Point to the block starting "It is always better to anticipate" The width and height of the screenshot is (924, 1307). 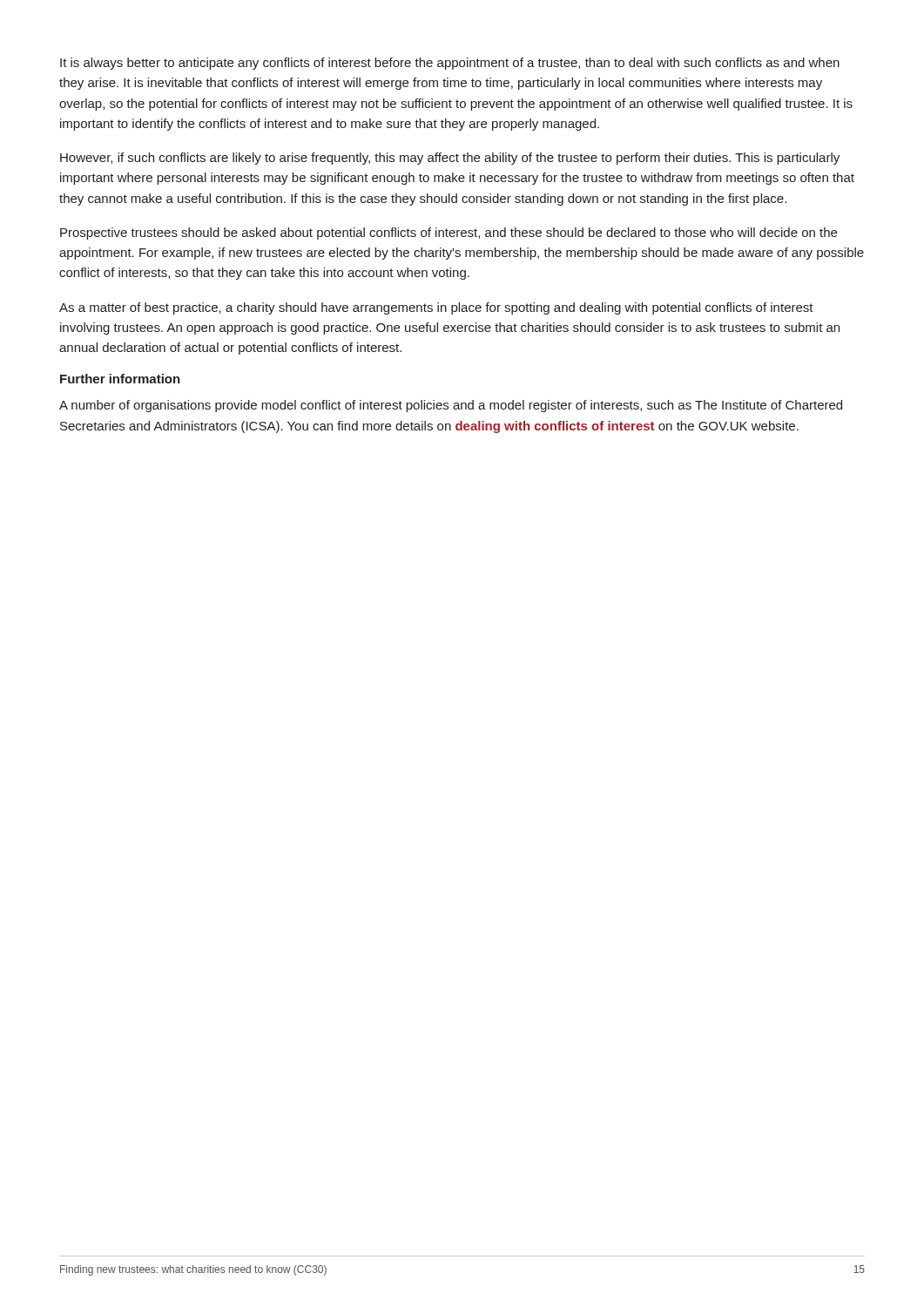[x=456, y=93]
